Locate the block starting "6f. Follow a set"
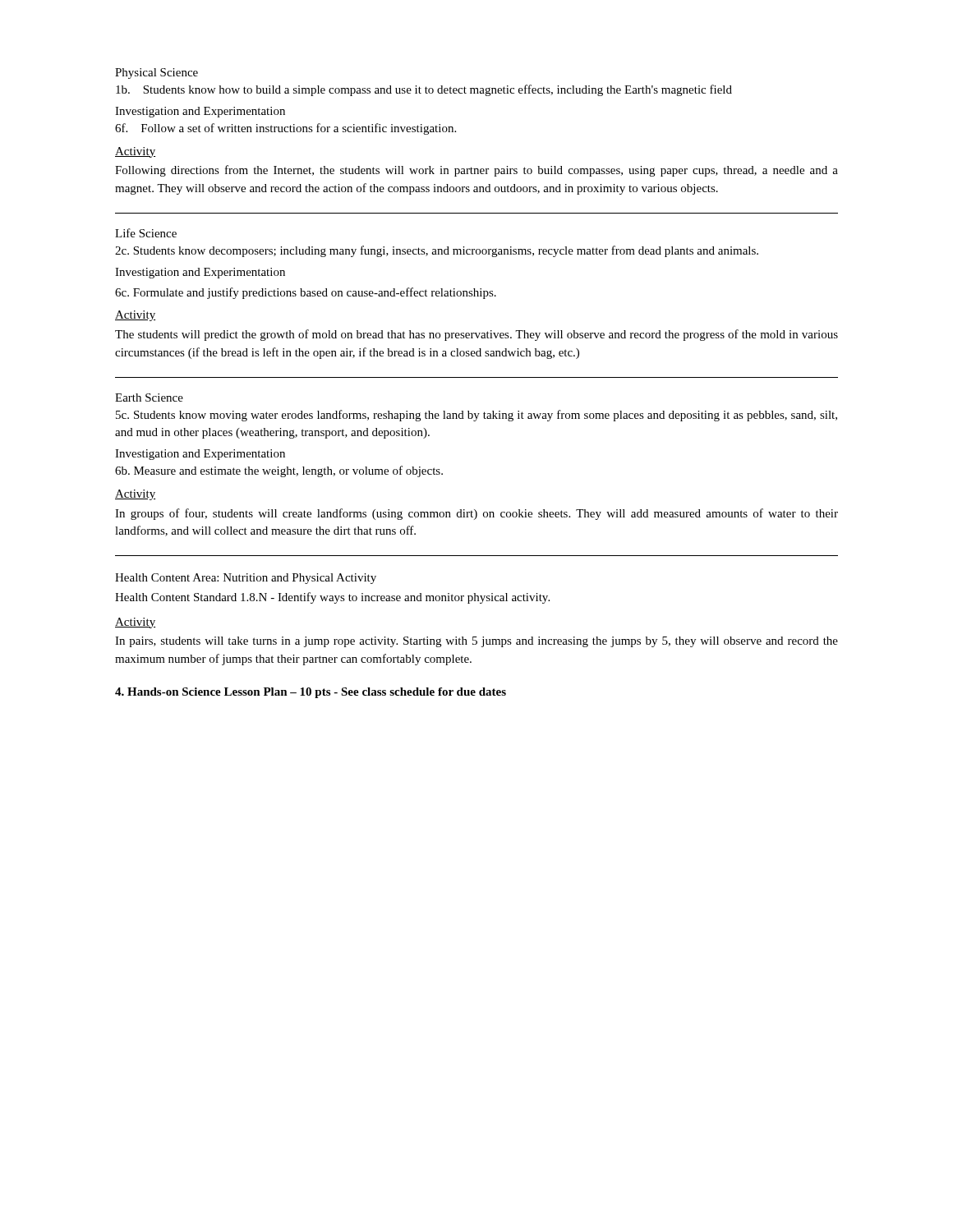This screenshot has width=953, height=1232. (285, 129)
